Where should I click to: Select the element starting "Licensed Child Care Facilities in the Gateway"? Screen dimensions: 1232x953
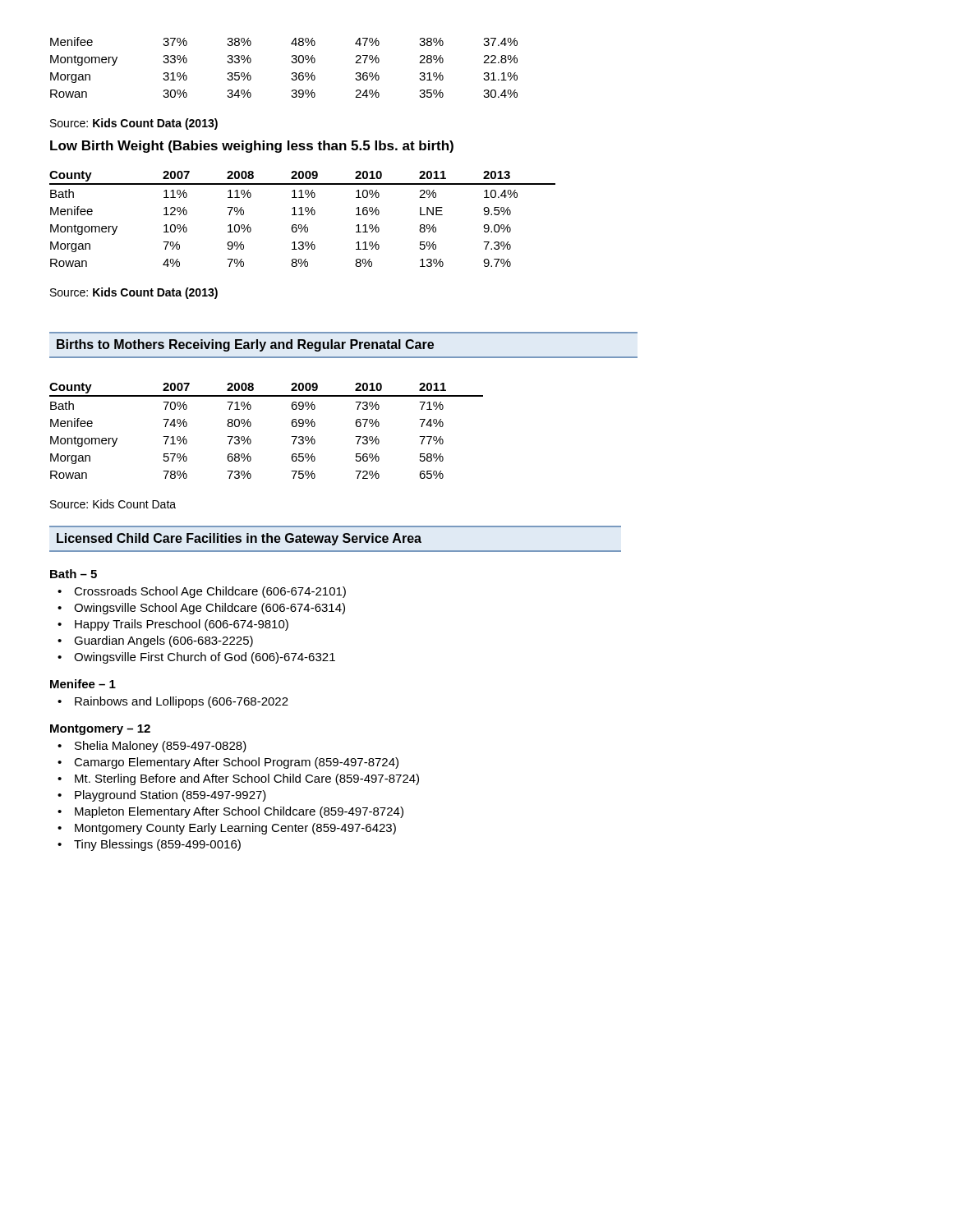239,538
